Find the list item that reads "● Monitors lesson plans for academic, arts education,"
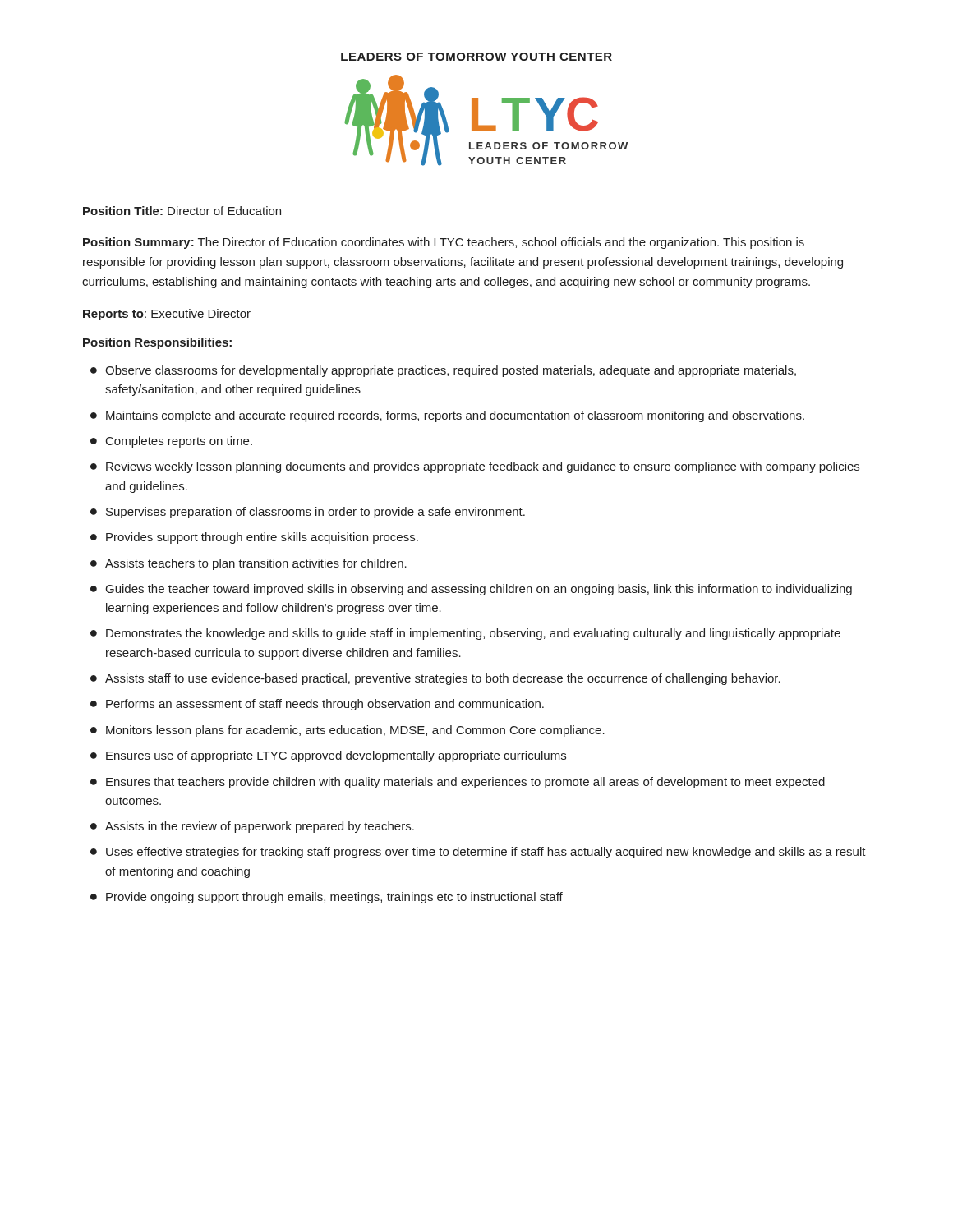The image size is (953, 1232). click(x=476, y=730)
